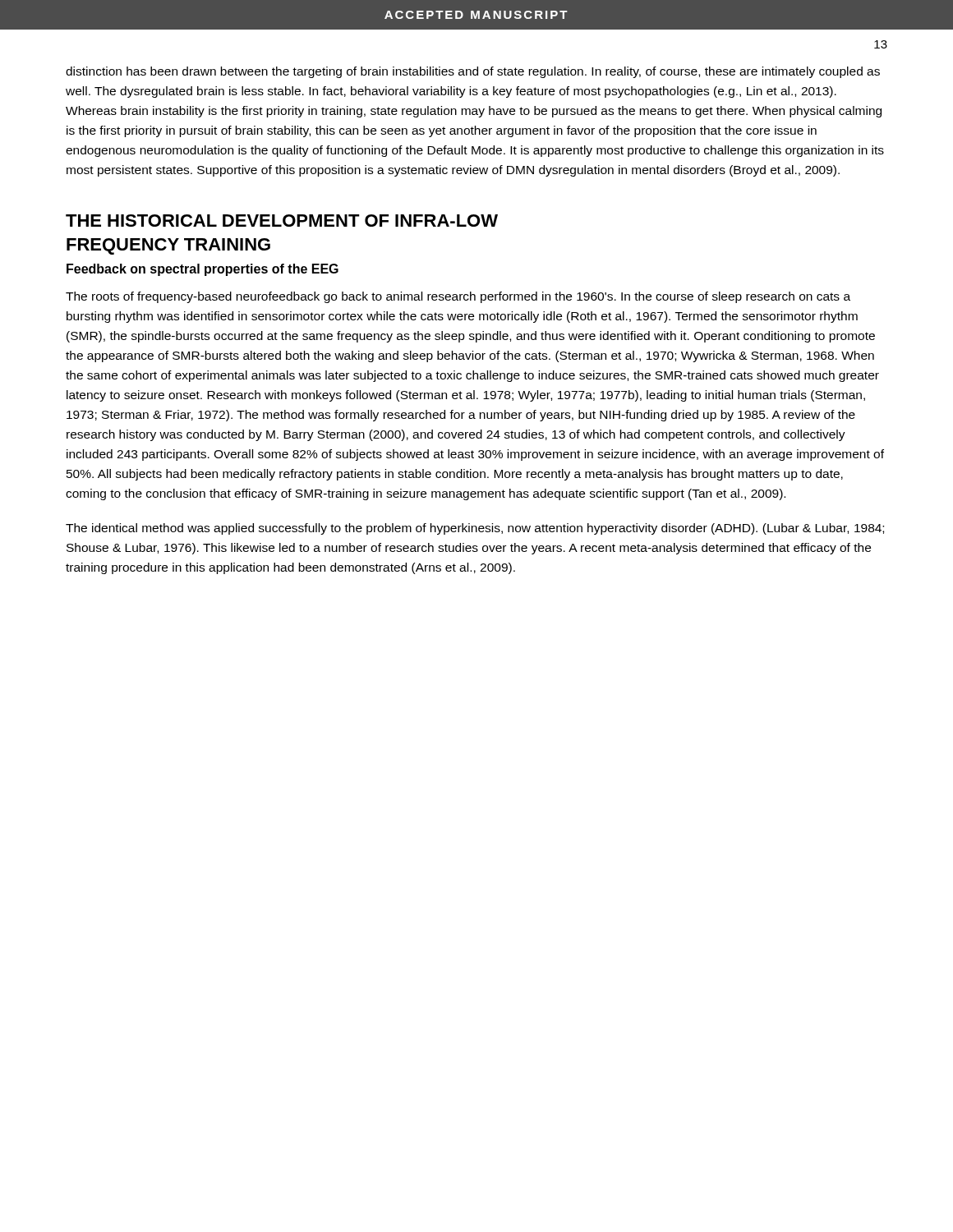Click on the text block starting "Feedback on spectral"
Image resolution: width=953 pixels, height=1232 pixels.
(202, 269)
